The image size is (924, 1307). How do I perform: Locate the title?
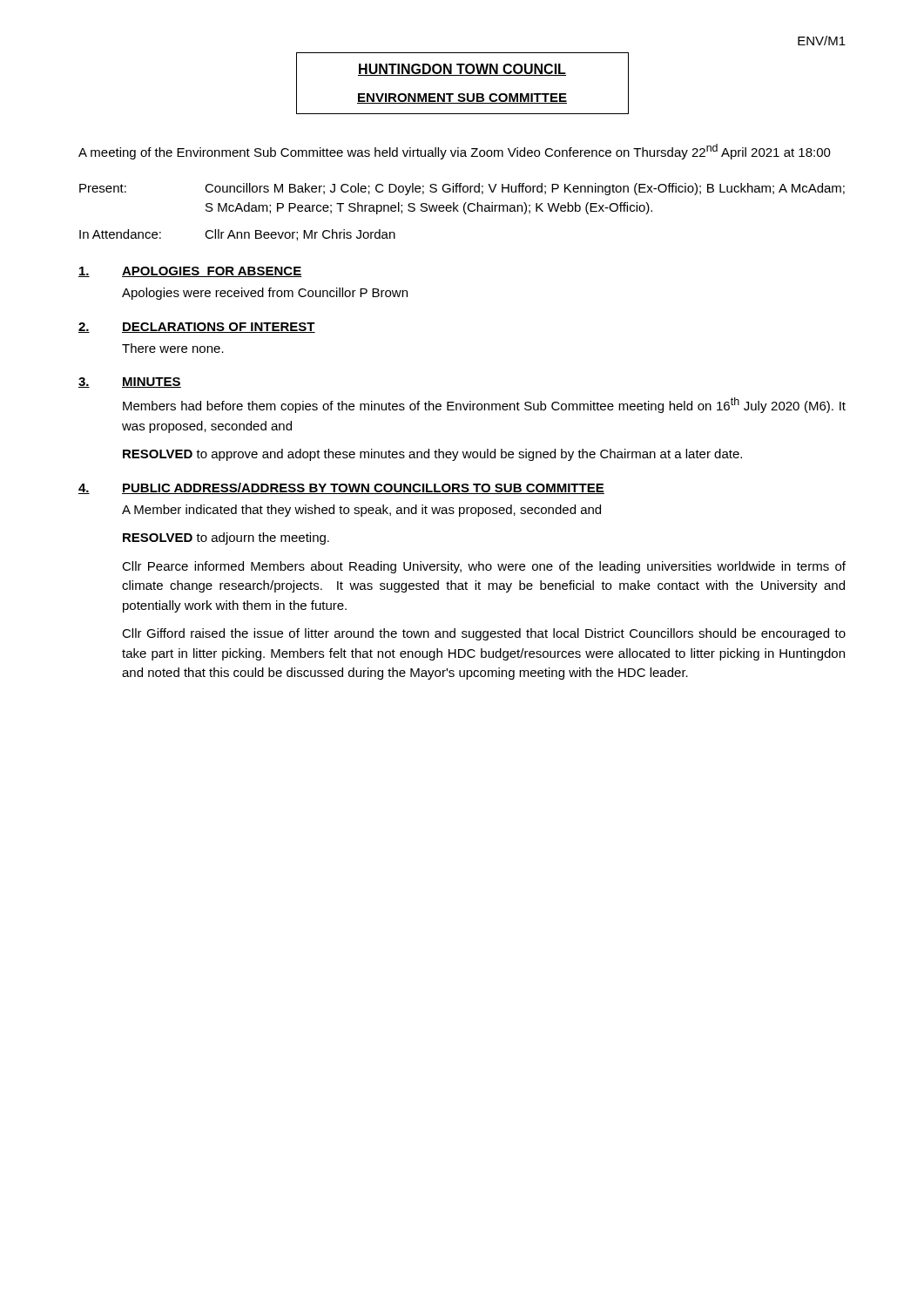pos(462,83)
